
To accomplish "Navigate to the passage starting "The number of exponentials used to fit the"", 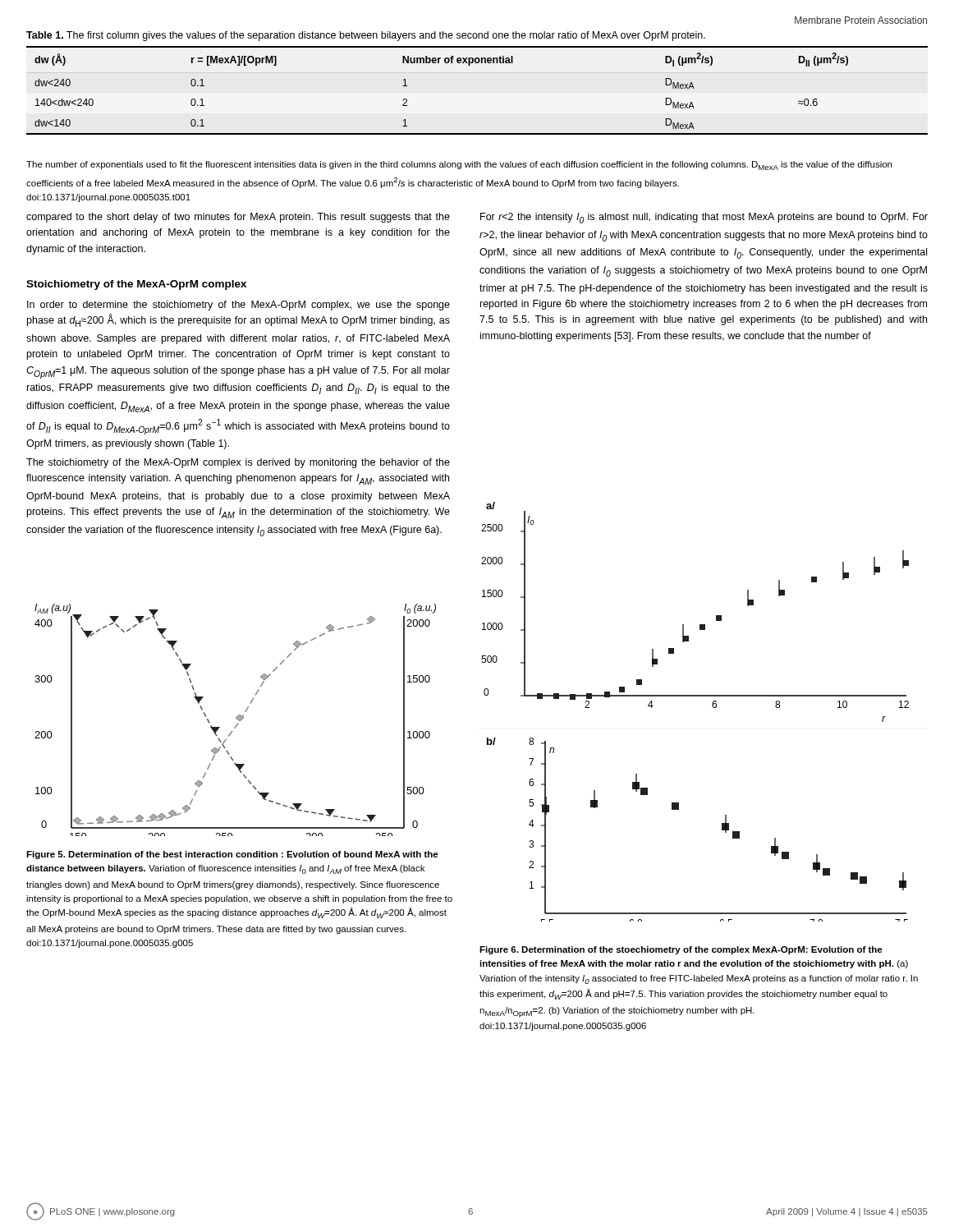I will point(459,181).
